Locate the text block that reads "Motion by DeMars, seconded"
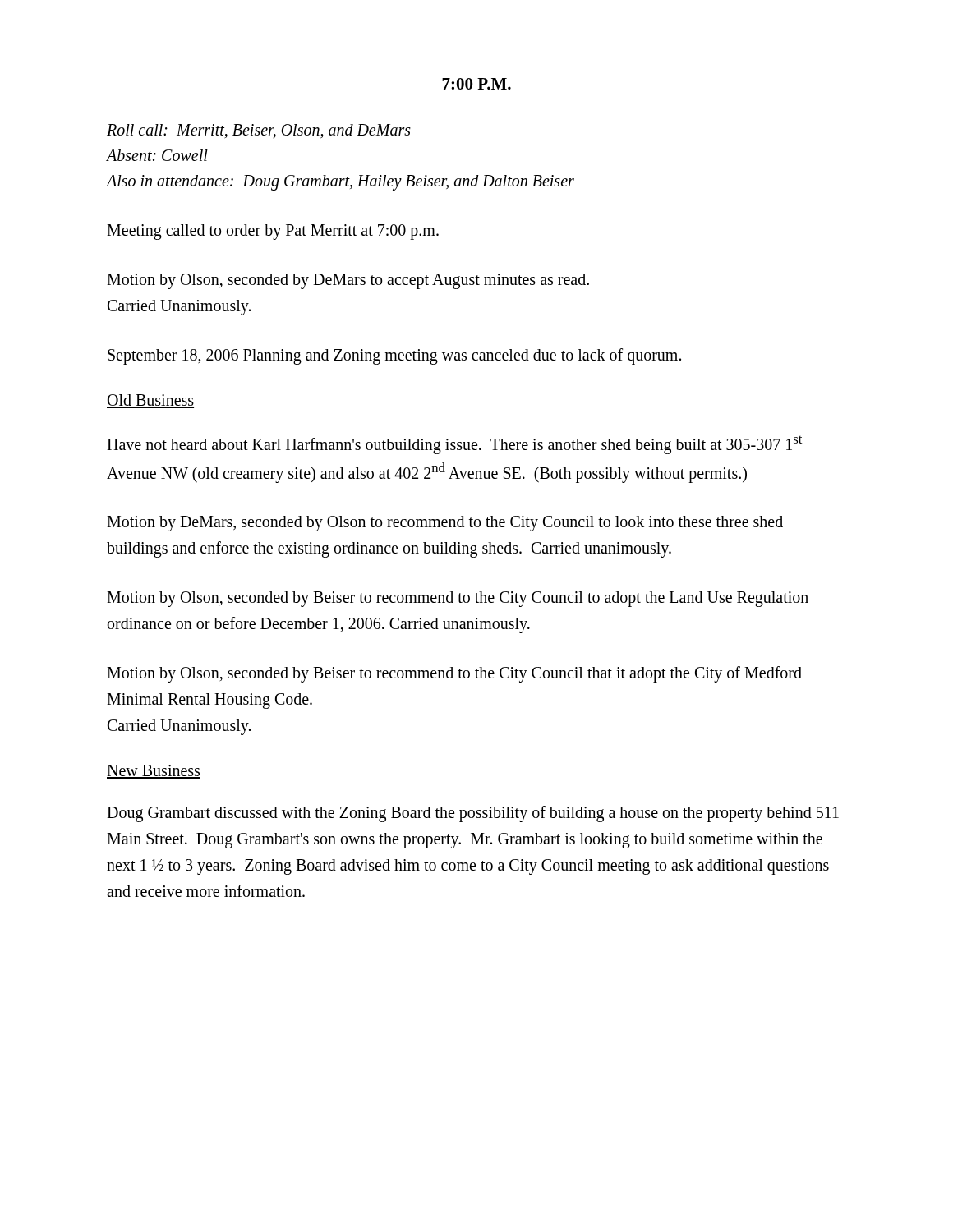953x1232 pixels. pos(445,535)
